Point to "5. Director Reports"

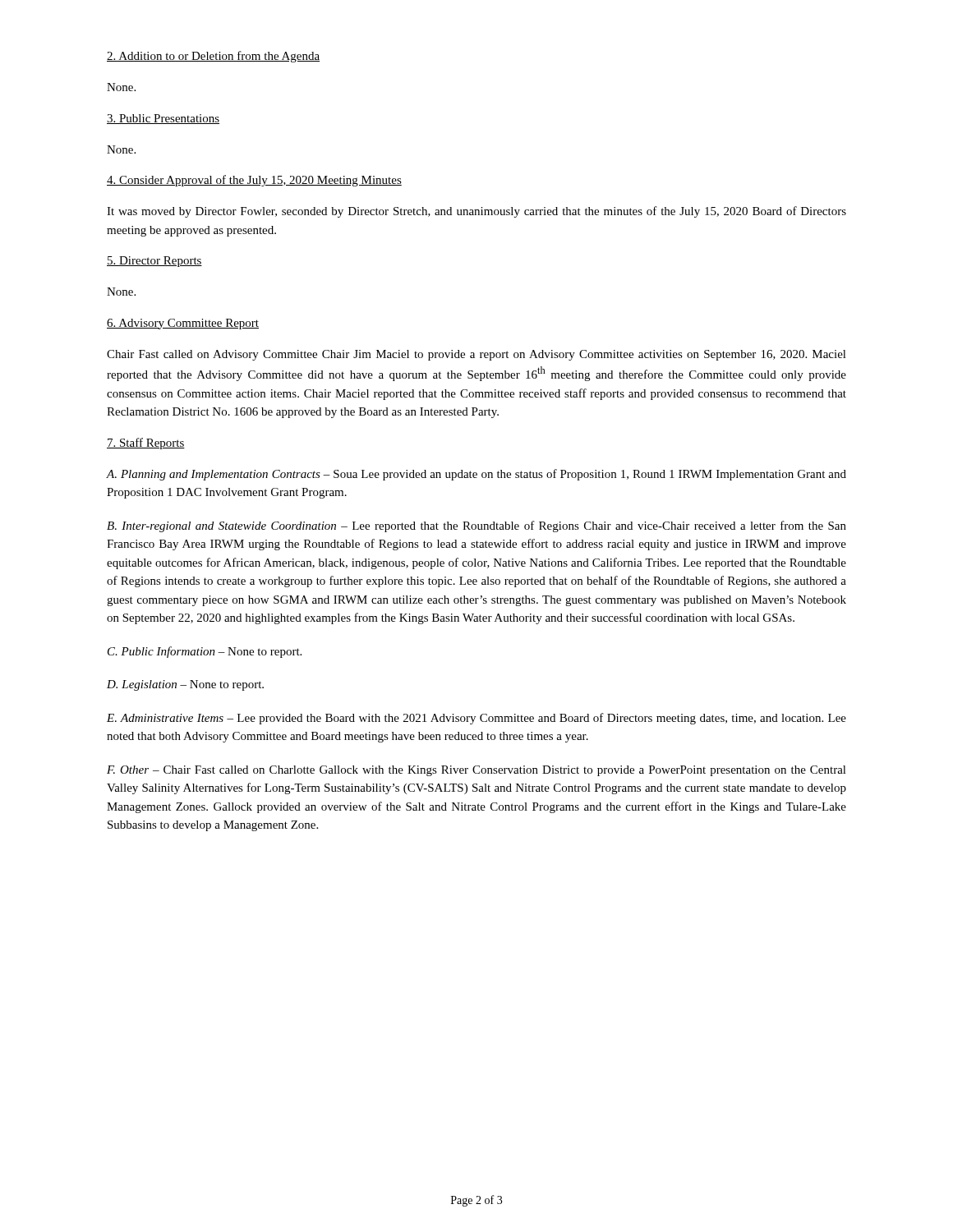(154, 260)
